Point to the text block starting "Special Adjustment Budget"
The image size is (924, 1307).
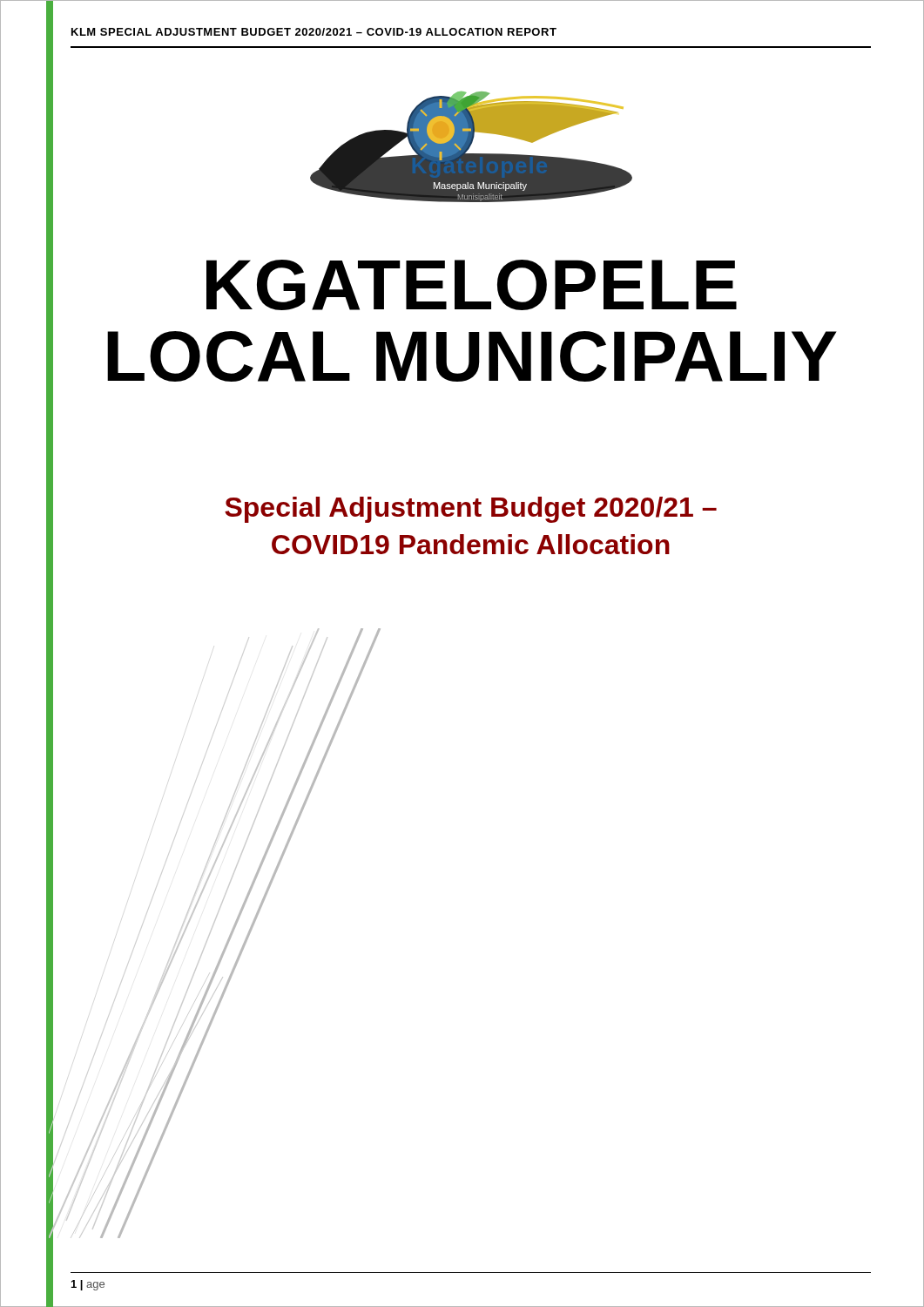point(471,526)
